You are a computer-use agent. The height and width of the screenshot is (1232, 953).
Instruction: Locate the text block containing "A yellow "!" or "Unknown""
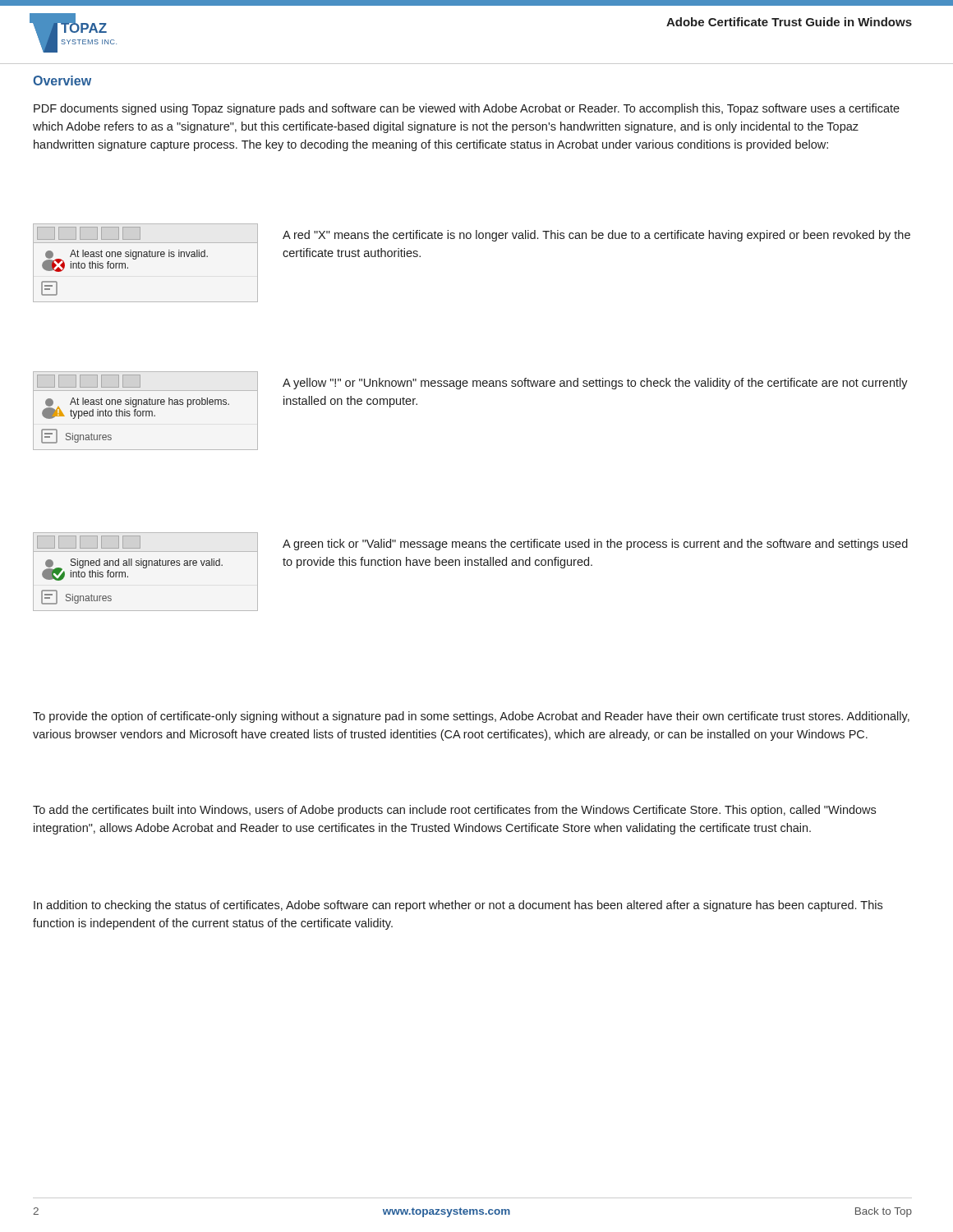(595, 392)
